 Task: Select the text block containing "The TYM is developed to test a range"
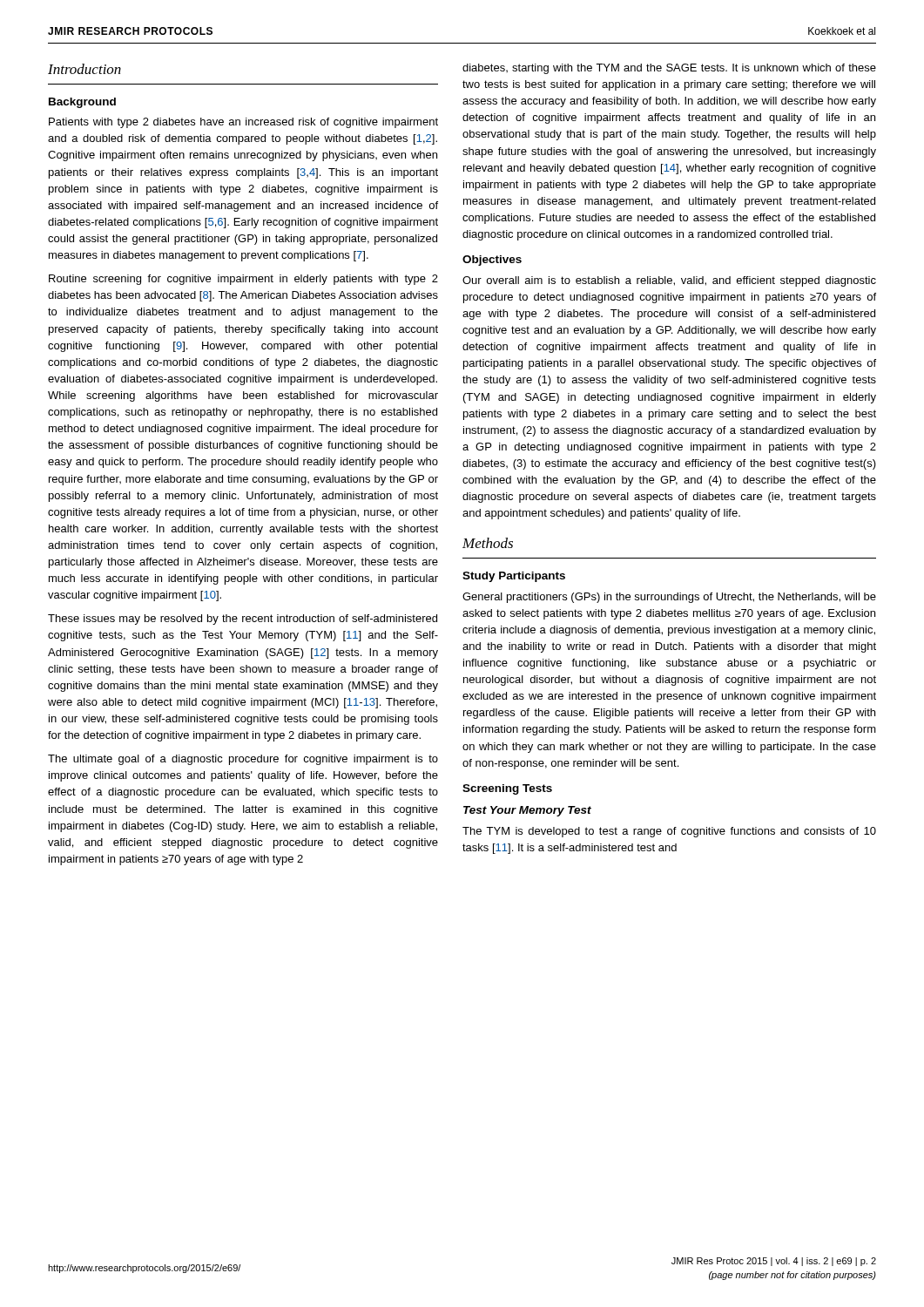click(669, 839)
